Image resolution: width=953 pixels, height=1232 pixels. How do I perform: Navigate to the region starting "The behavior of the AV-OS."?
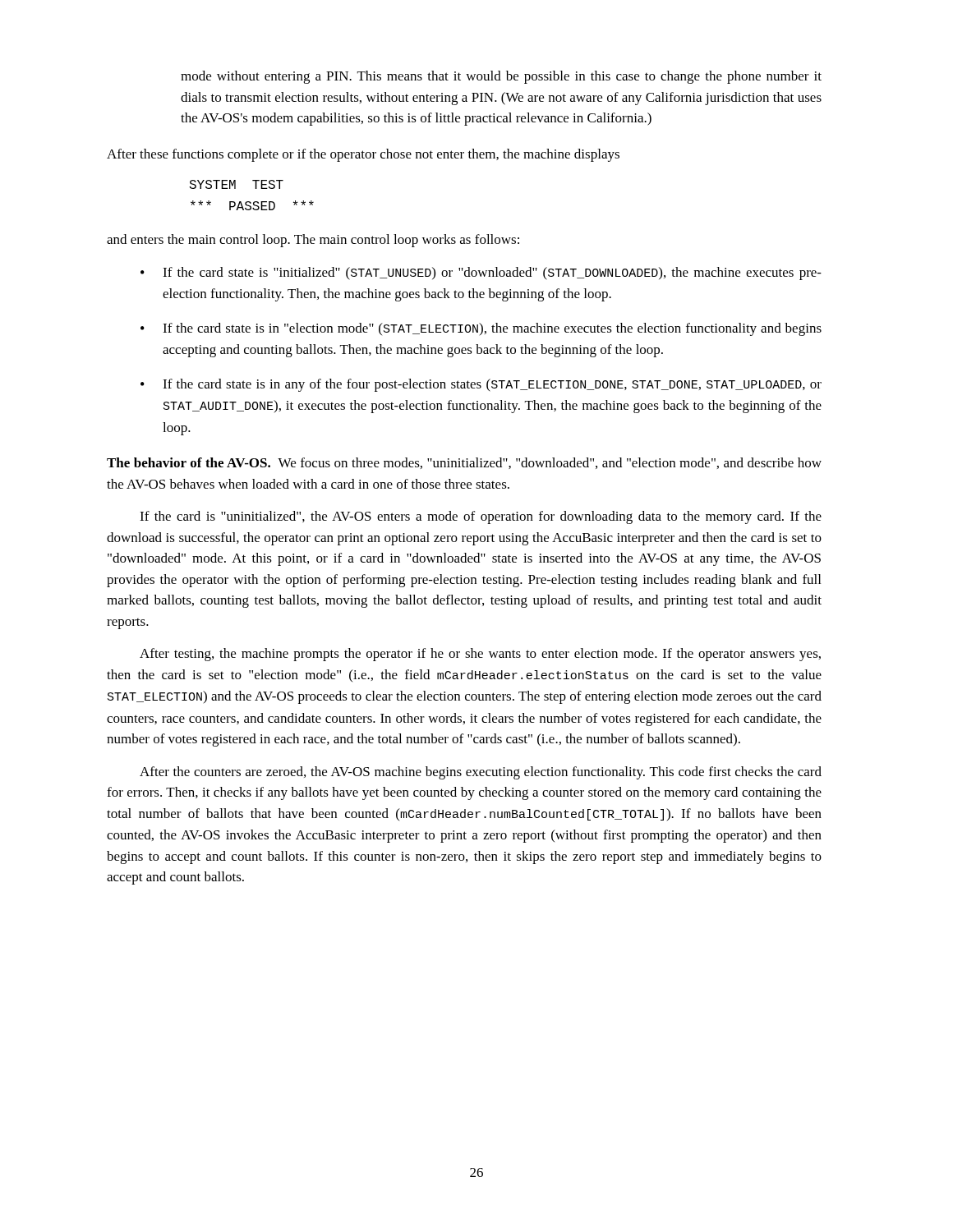(x=189, y=463)
